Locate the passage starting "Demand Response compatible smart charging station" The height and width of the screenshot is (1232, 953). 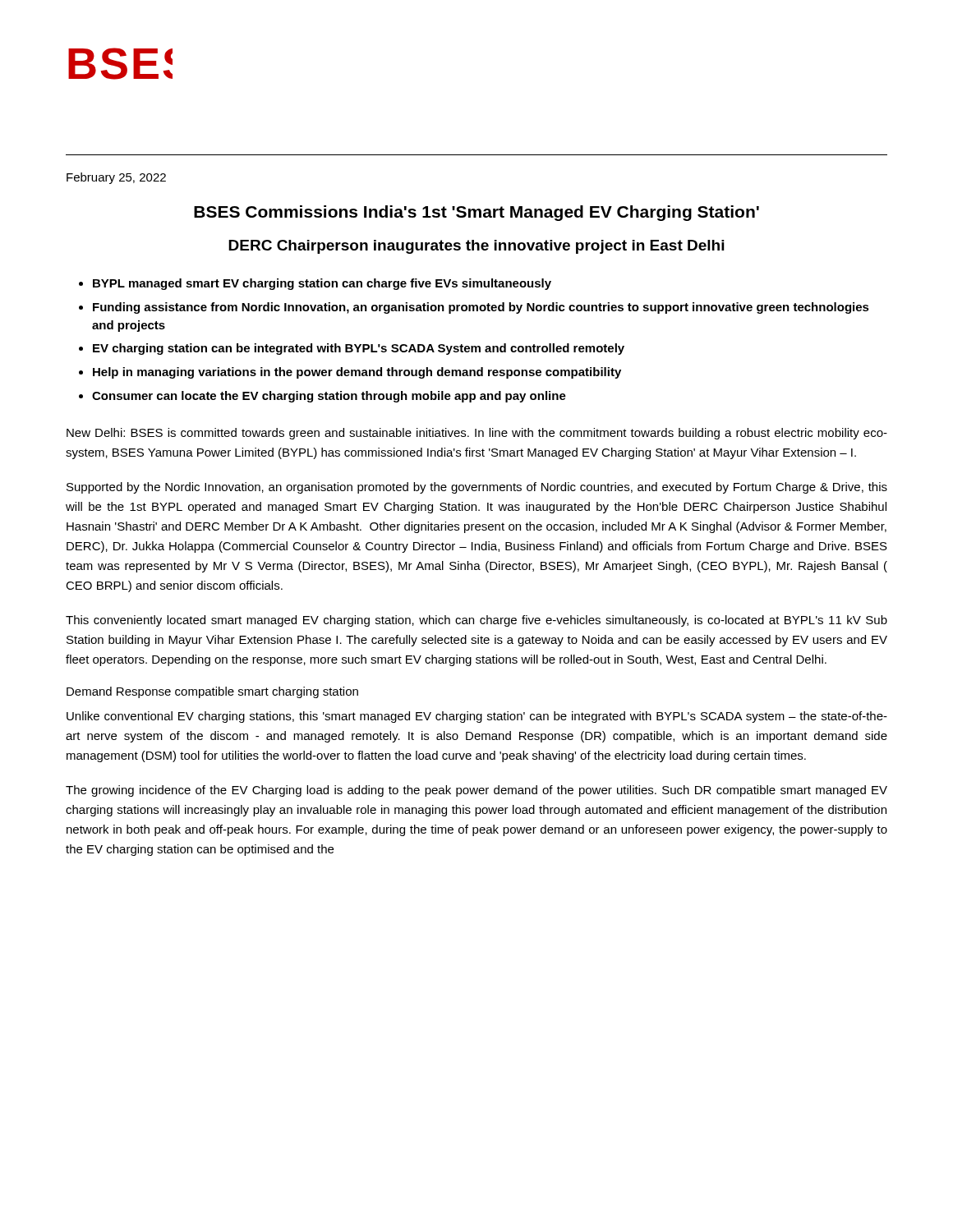pos(212,691)
